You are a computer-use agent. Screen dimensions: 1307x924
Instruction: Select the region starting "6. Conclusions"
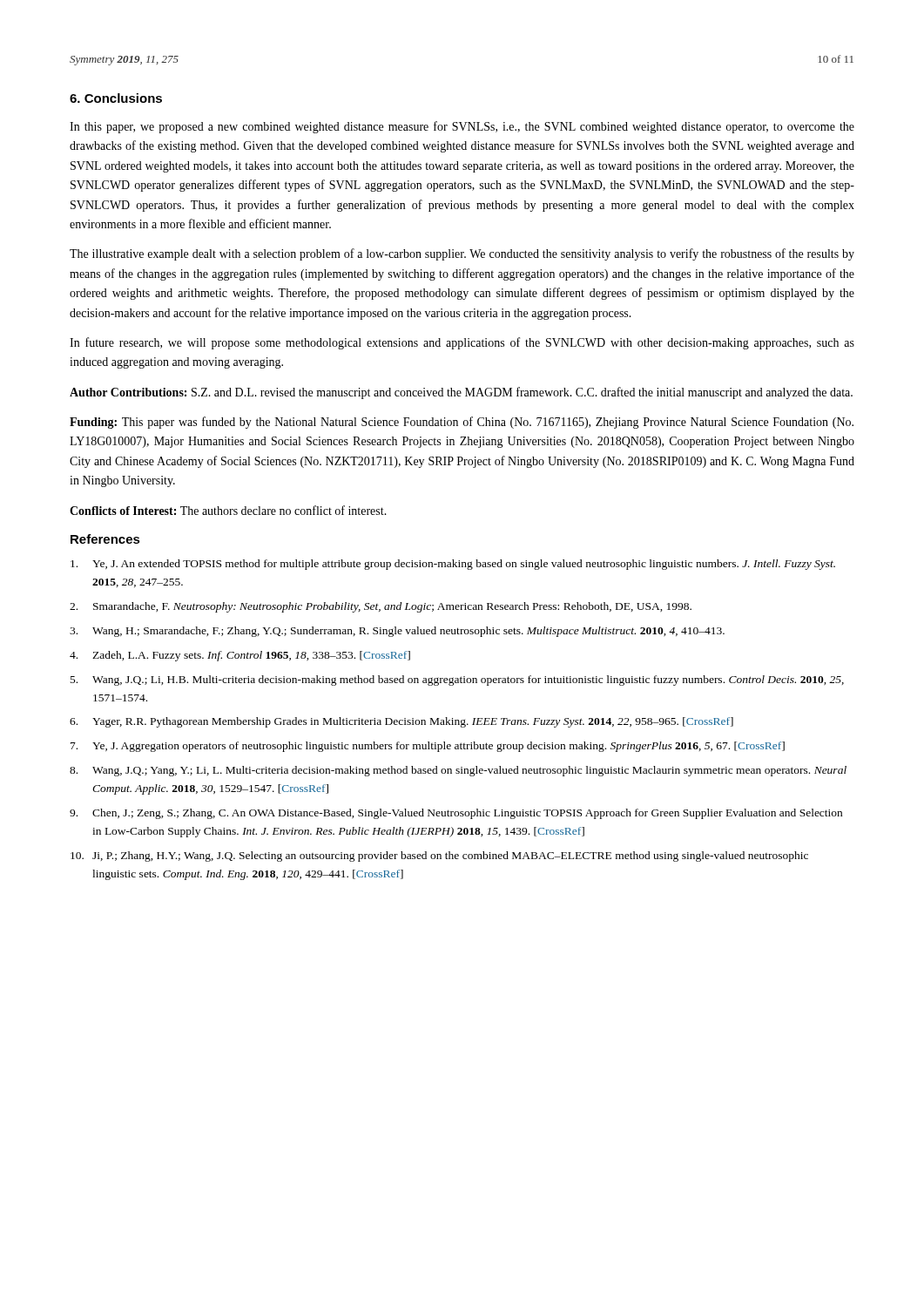pyautogui.click(x=116, y=98)
